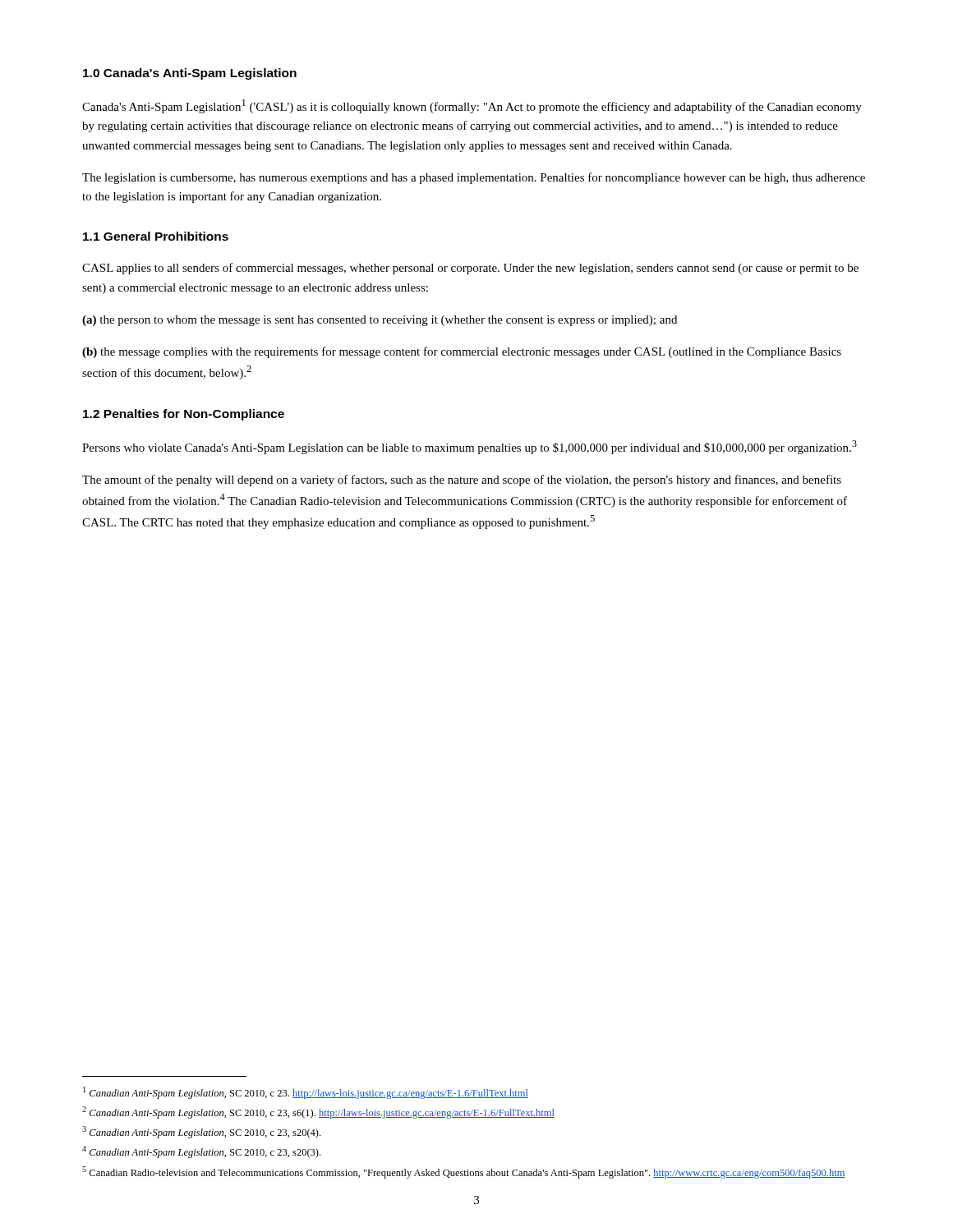Find the block on this page that starts "5 Canadian Radio-television and Telecommunications"
The height and width of the screenshot is (1232, 953).
pos(464,1171)
